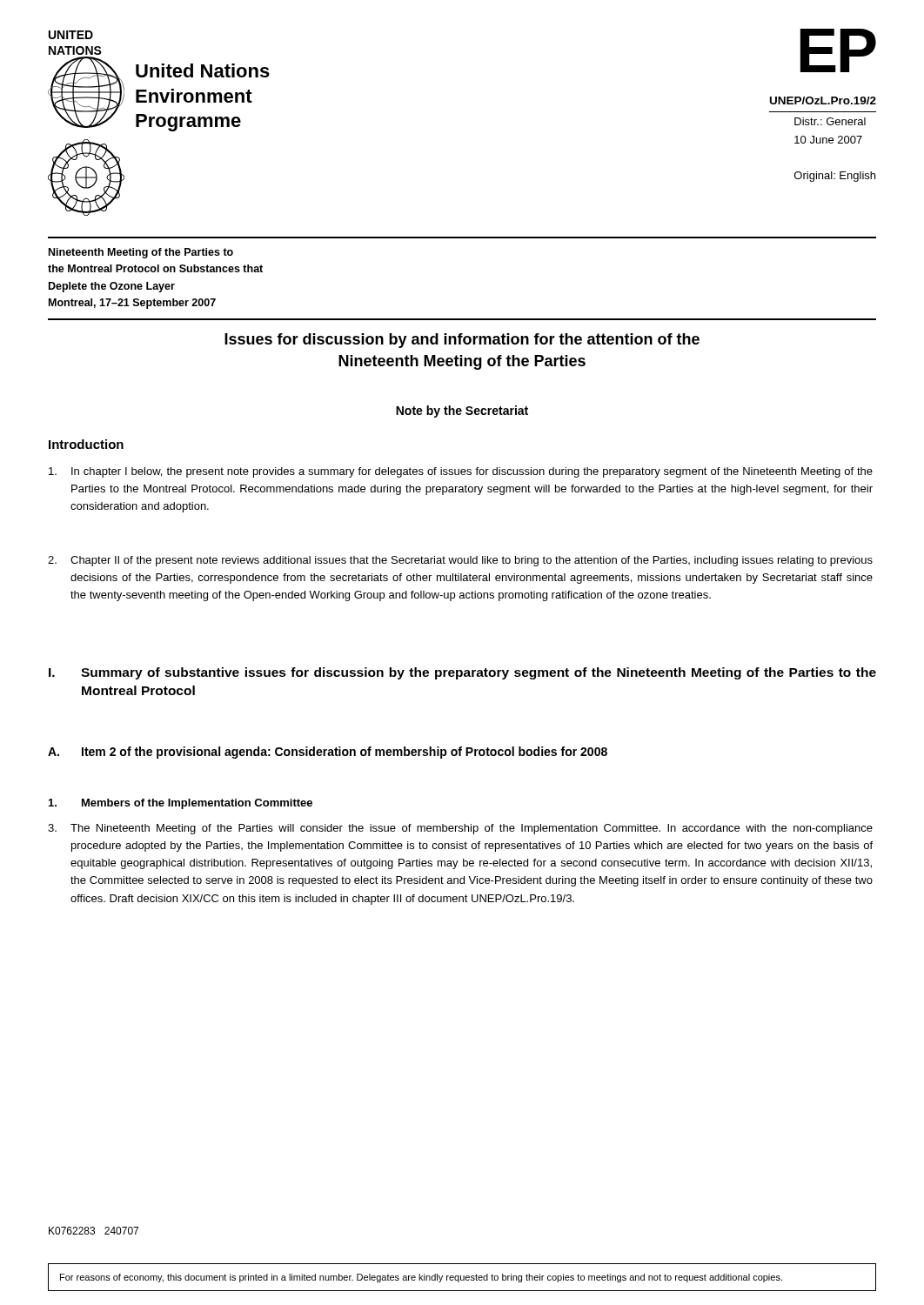Select the text block starting "Distr.: General 10 June 2007 Original: English"
Screen dimensions: 1305x924
tap(835, 149)
